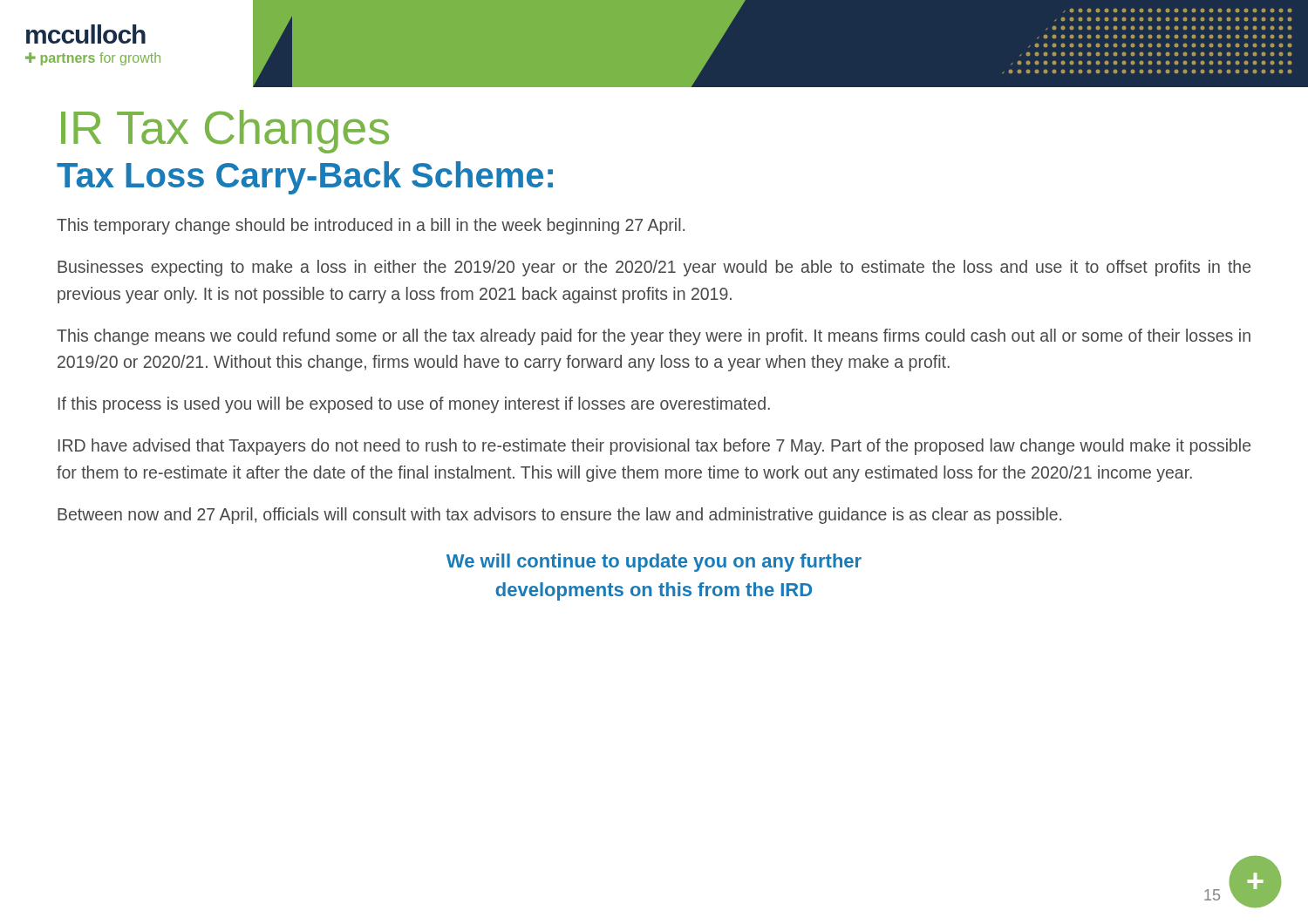Find the block on this page that starts "Between now and"

pyautogui.click(x=560, y=514)
